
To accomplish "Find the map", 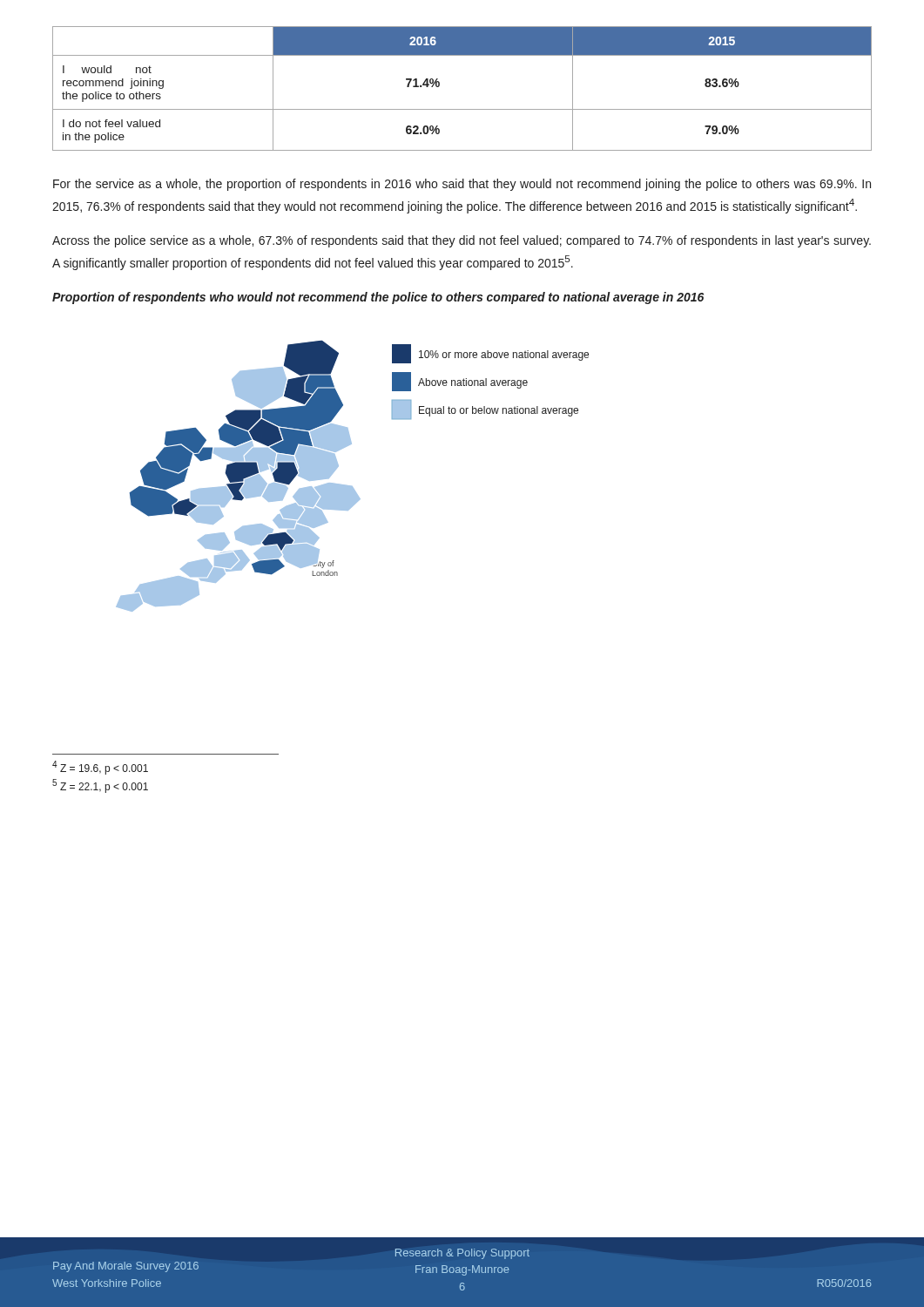I will (462, 532).
